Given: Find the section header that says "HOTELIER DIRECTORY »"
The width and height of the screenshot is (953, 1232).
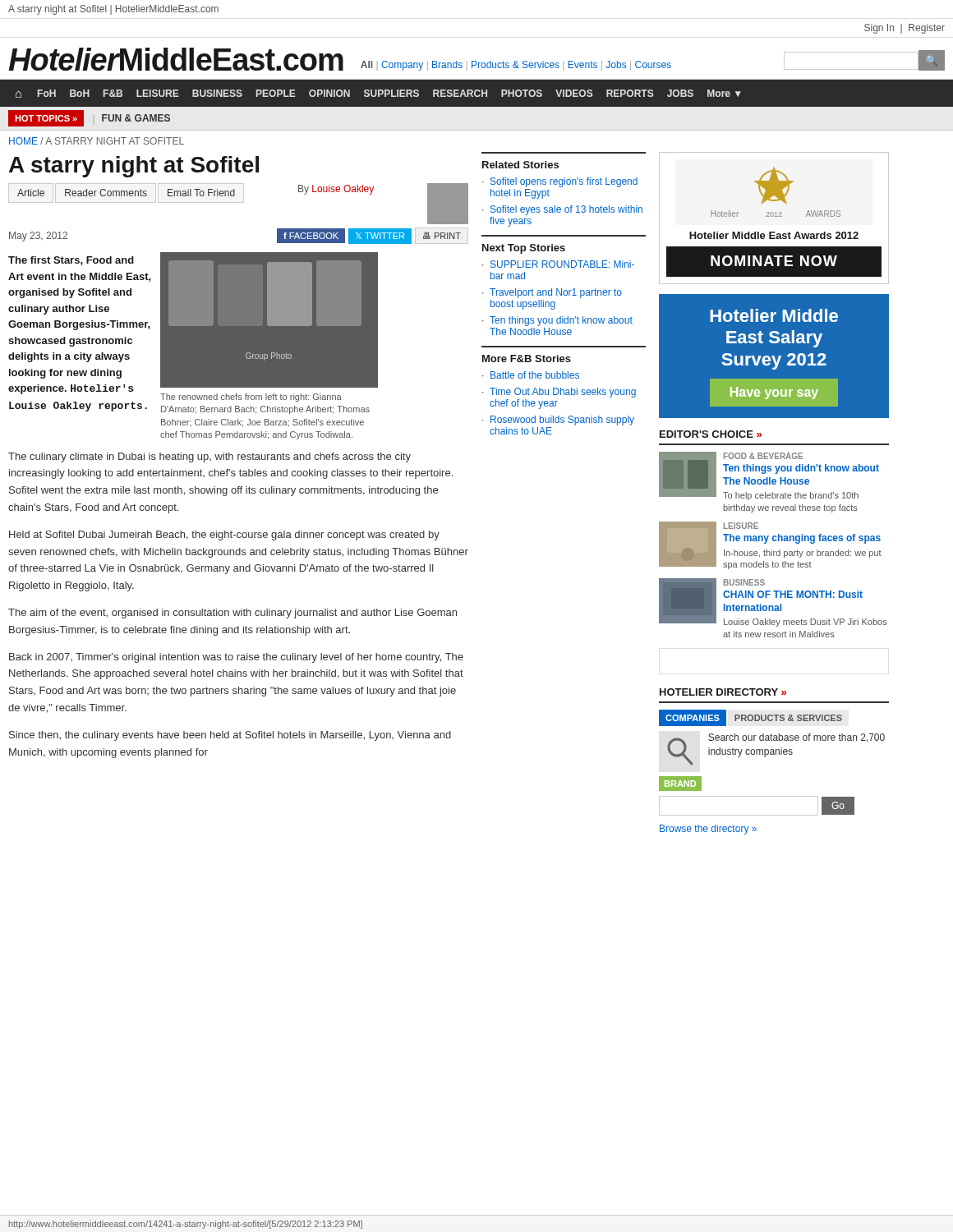Looking at the screenshot, I should pyautogui.click(x=723, y=692).
